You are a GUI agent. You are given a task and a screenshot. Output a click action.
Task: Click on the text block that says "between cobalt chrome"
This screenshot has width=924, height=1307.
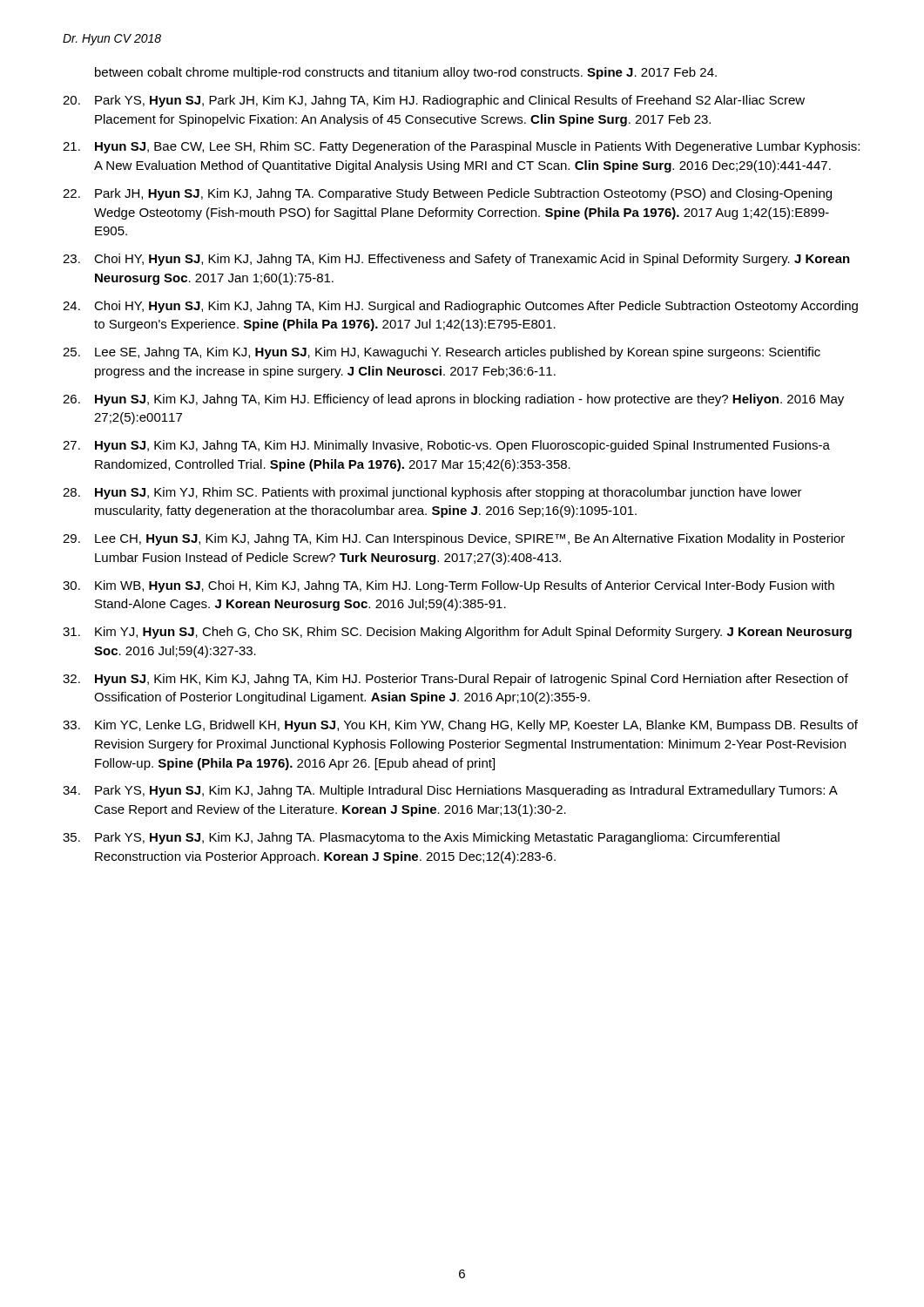(x=406, y=72)
